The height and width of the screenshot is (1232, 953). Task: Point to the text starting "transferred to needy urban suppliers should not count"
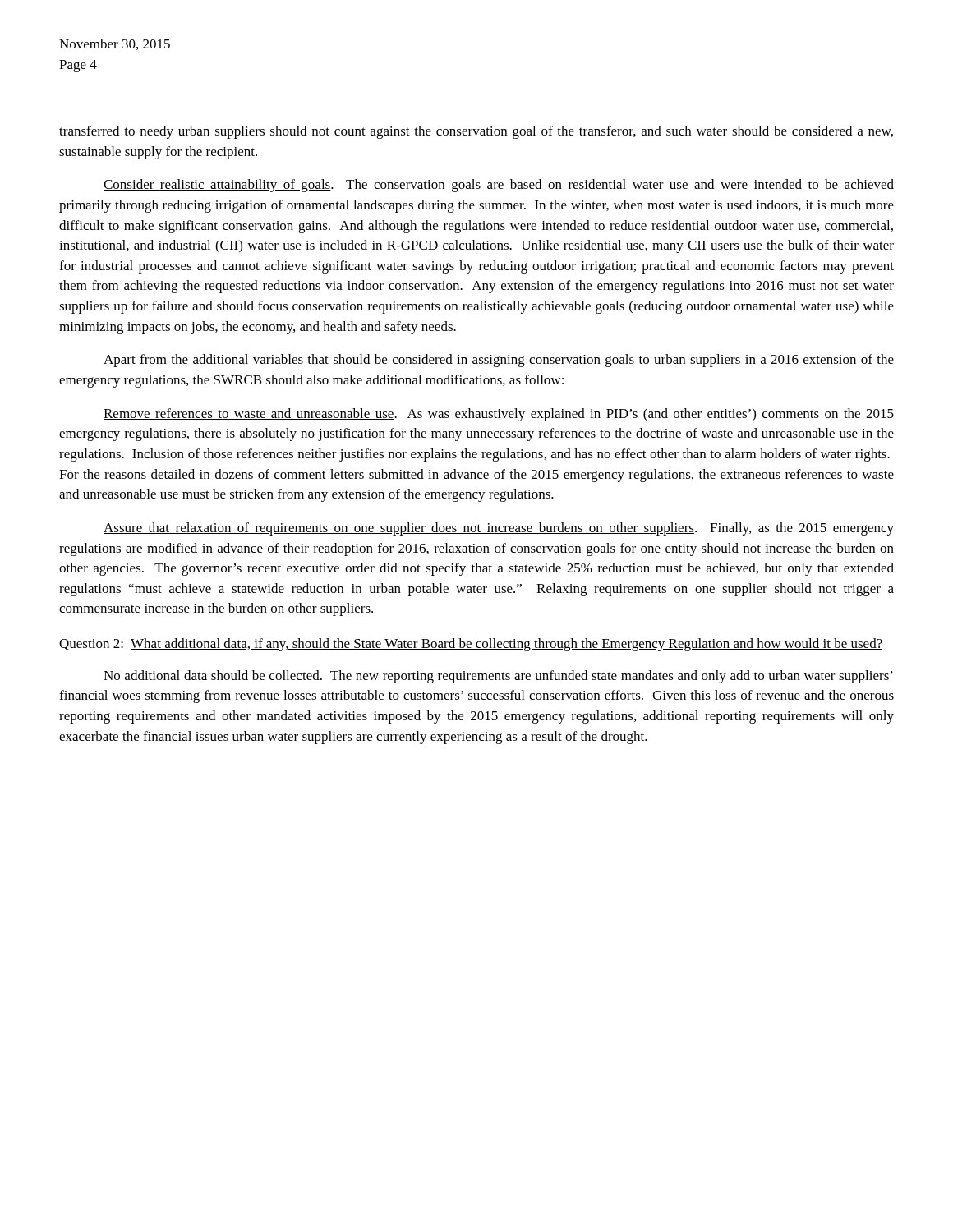(x=476, y=141)
